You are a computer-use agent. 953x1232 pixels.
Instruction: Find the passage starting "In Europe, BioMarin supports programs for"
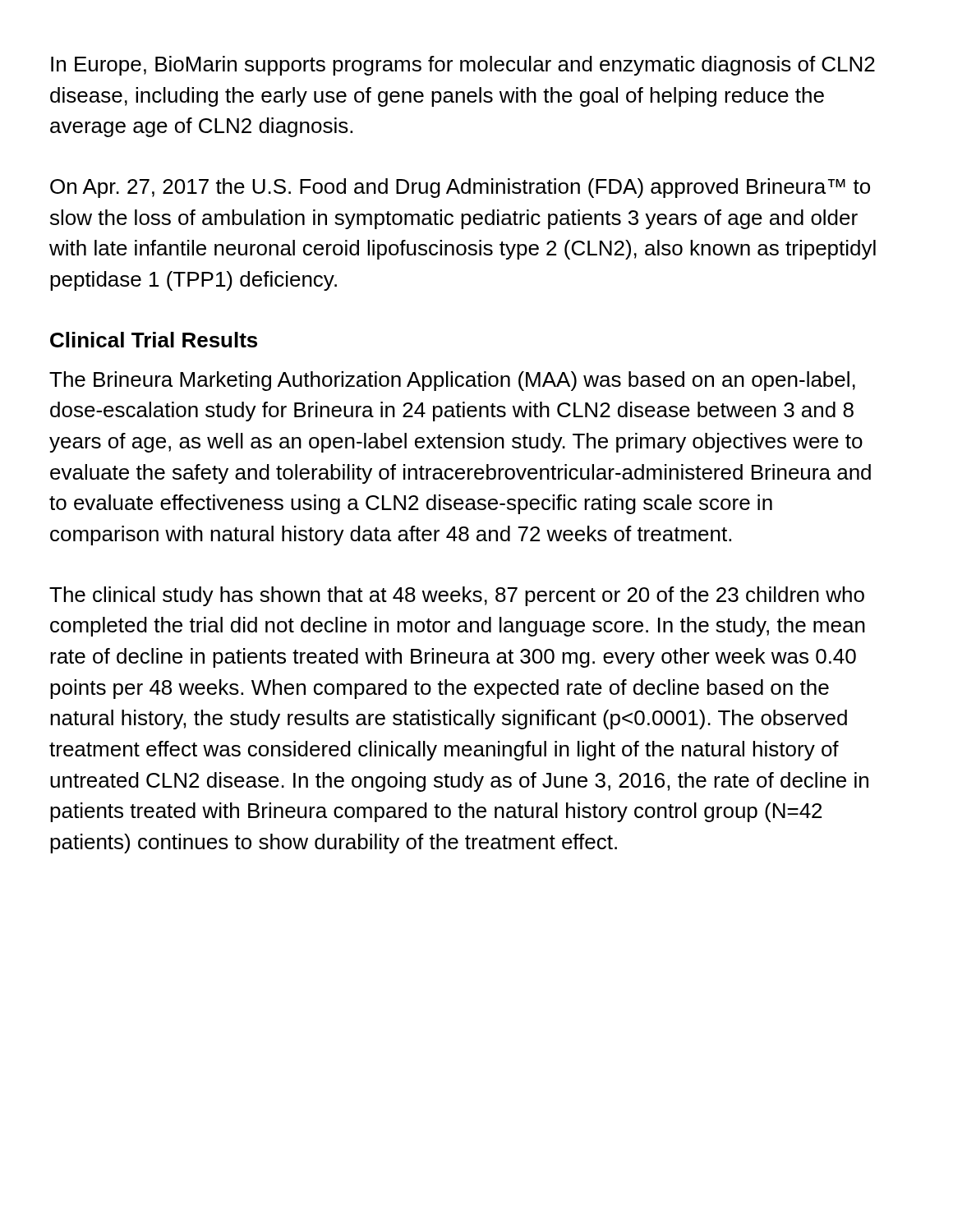462,95
